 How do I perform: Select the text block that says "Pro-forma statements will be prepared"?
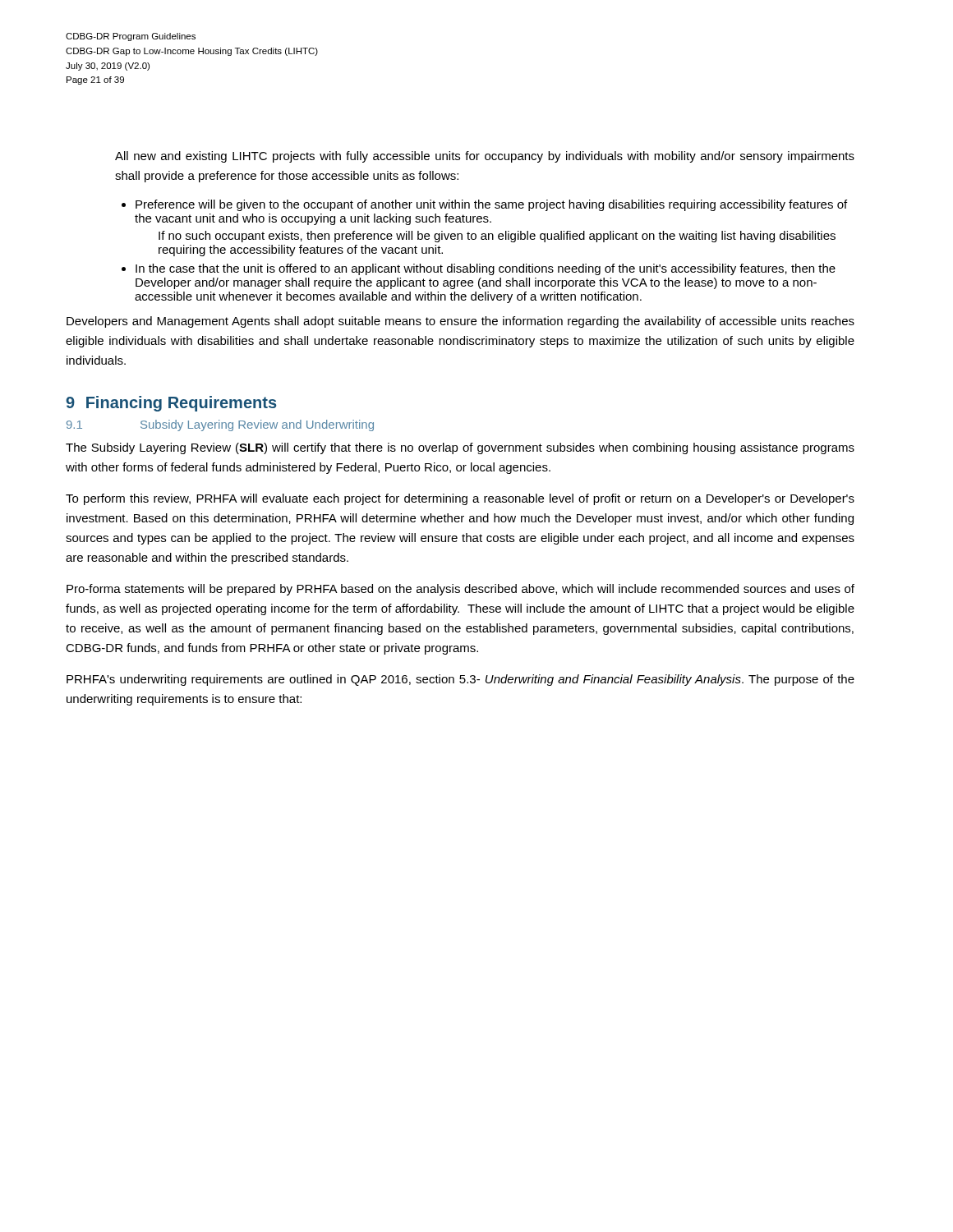(x=460, y=618)
